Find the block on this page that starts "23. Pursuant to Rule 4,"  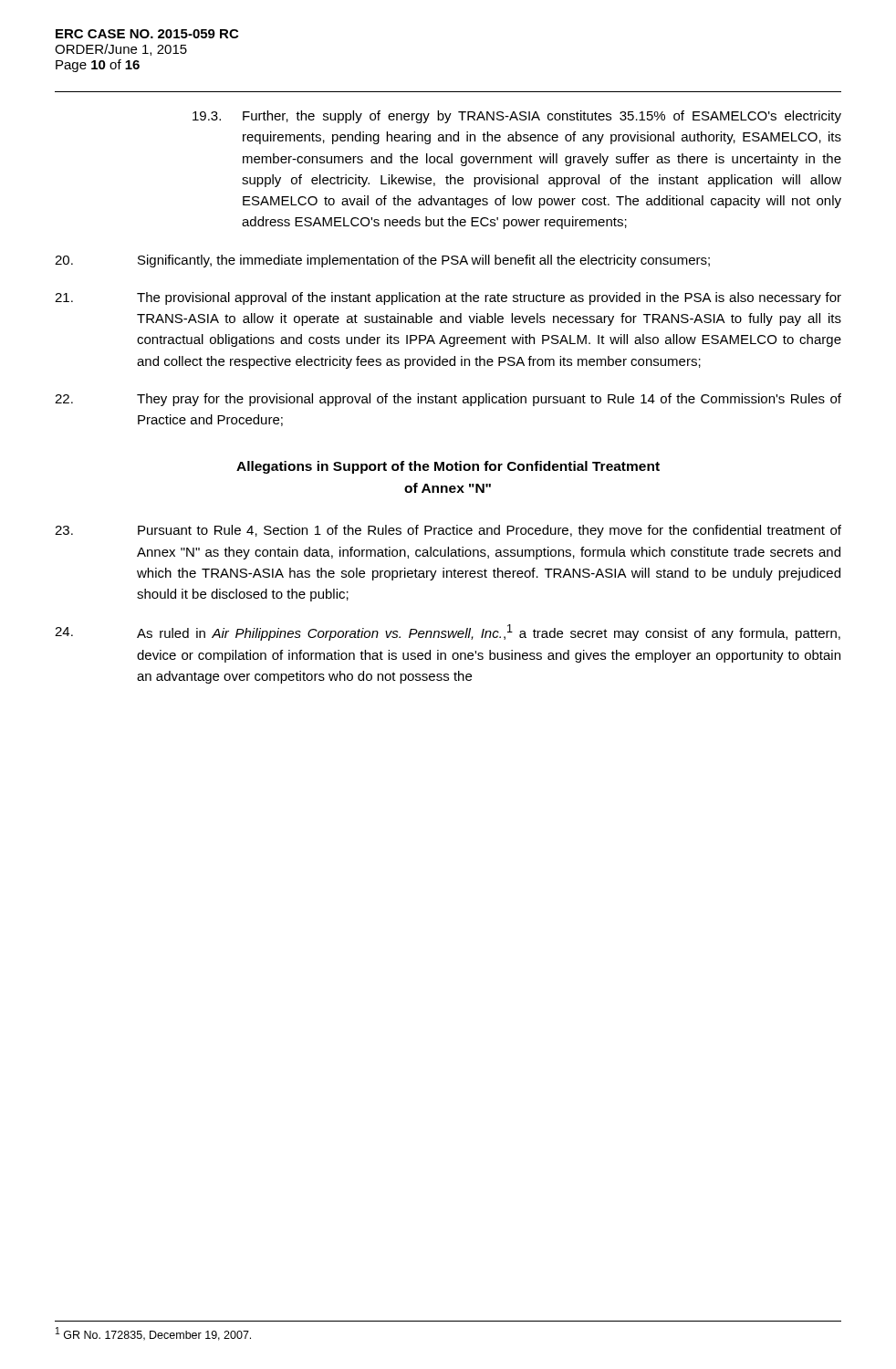coord(448,562)
